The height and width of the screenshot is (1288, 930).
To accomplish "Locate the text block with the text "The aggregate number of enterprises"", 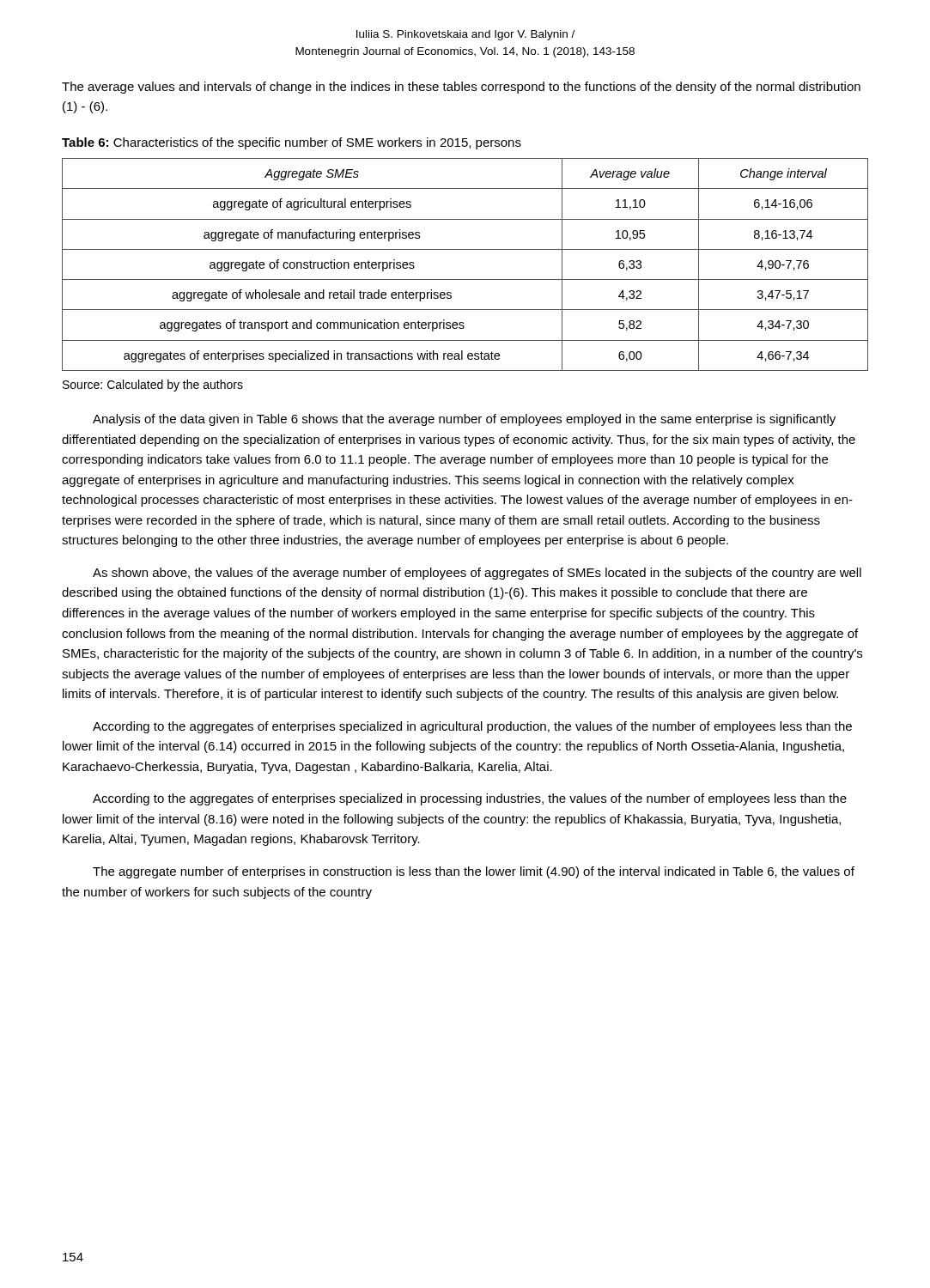I will pyautogui.click(x=458, y=881).
